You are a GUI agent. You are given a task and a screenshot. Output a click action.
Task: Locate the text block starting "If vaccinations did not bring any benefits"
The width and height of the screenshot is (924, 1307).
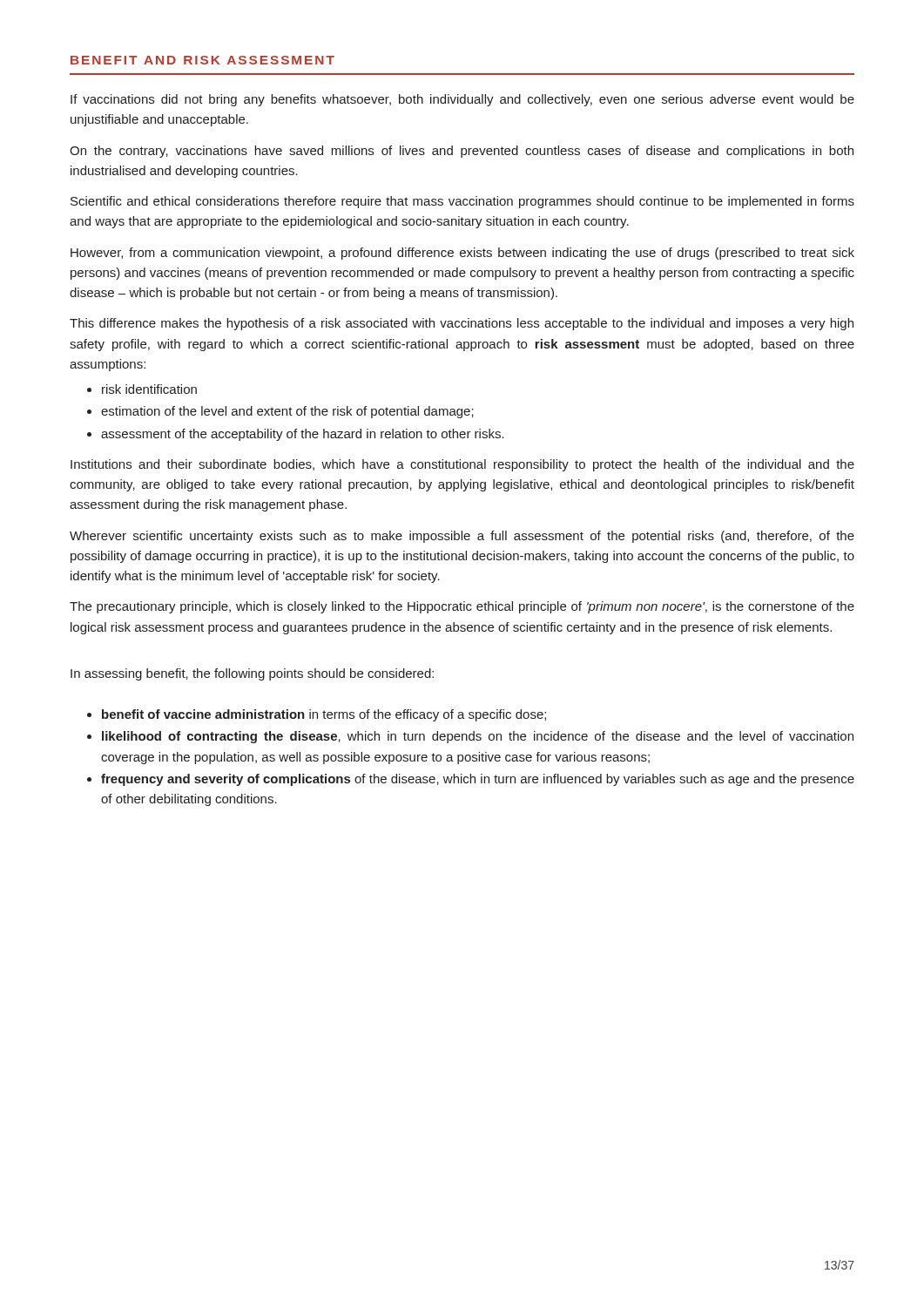click(x=462, y=109)
